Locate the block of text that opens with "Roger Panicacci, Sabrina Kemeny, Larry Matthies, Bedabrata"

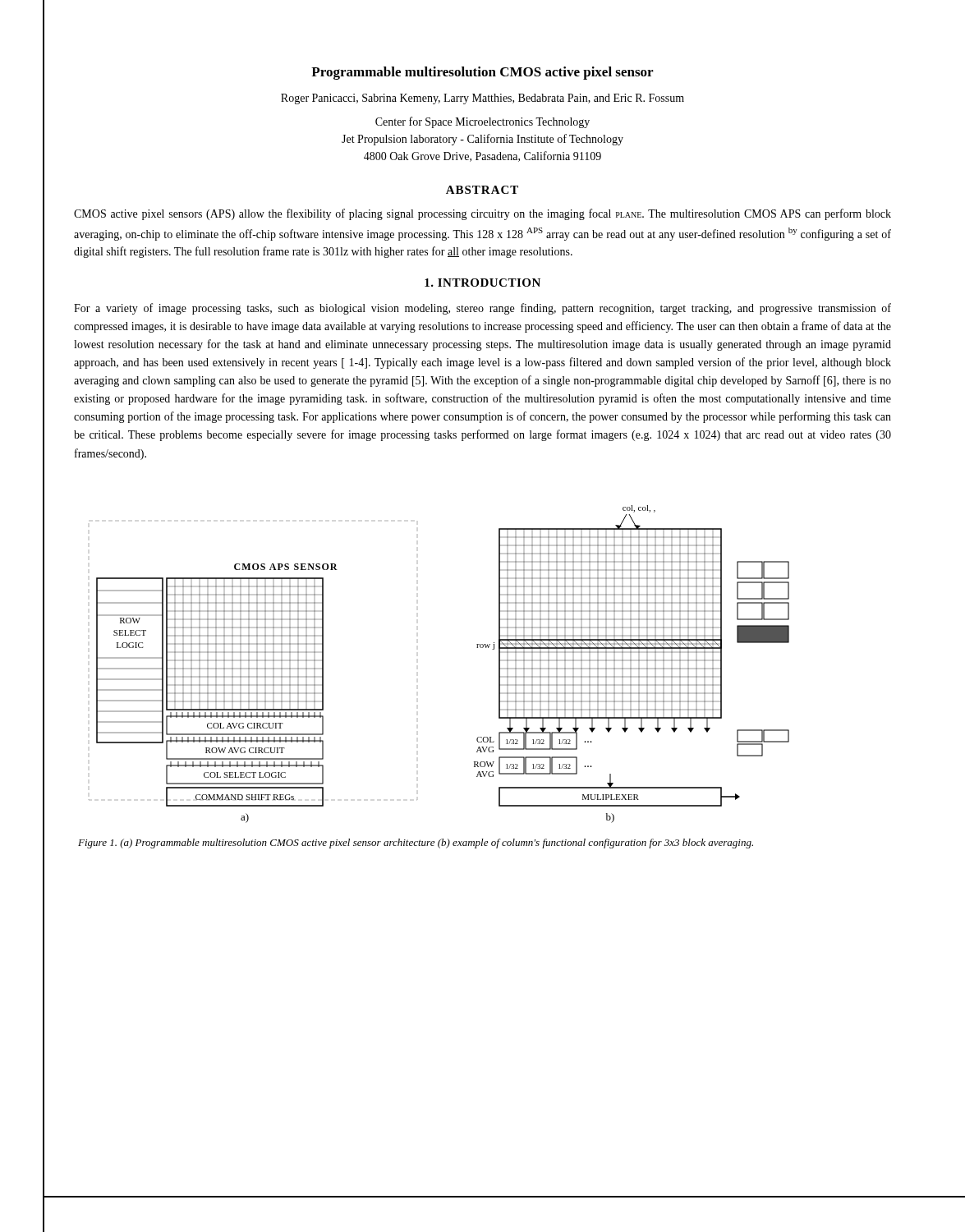click(x=482, y=98)
